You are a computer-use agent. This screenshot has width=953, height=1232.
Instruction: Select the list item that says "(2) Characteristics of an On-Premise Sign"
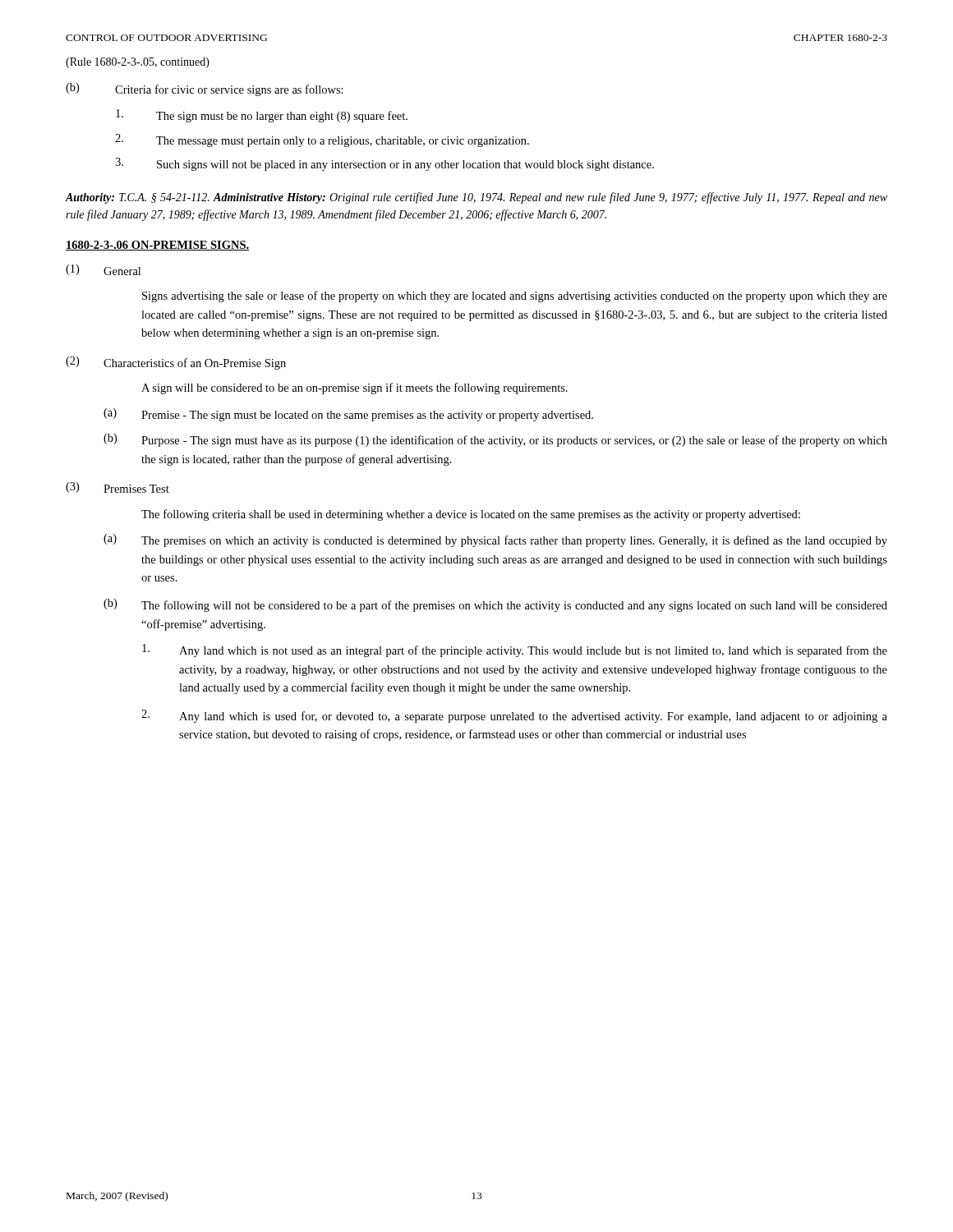(176, 363)
